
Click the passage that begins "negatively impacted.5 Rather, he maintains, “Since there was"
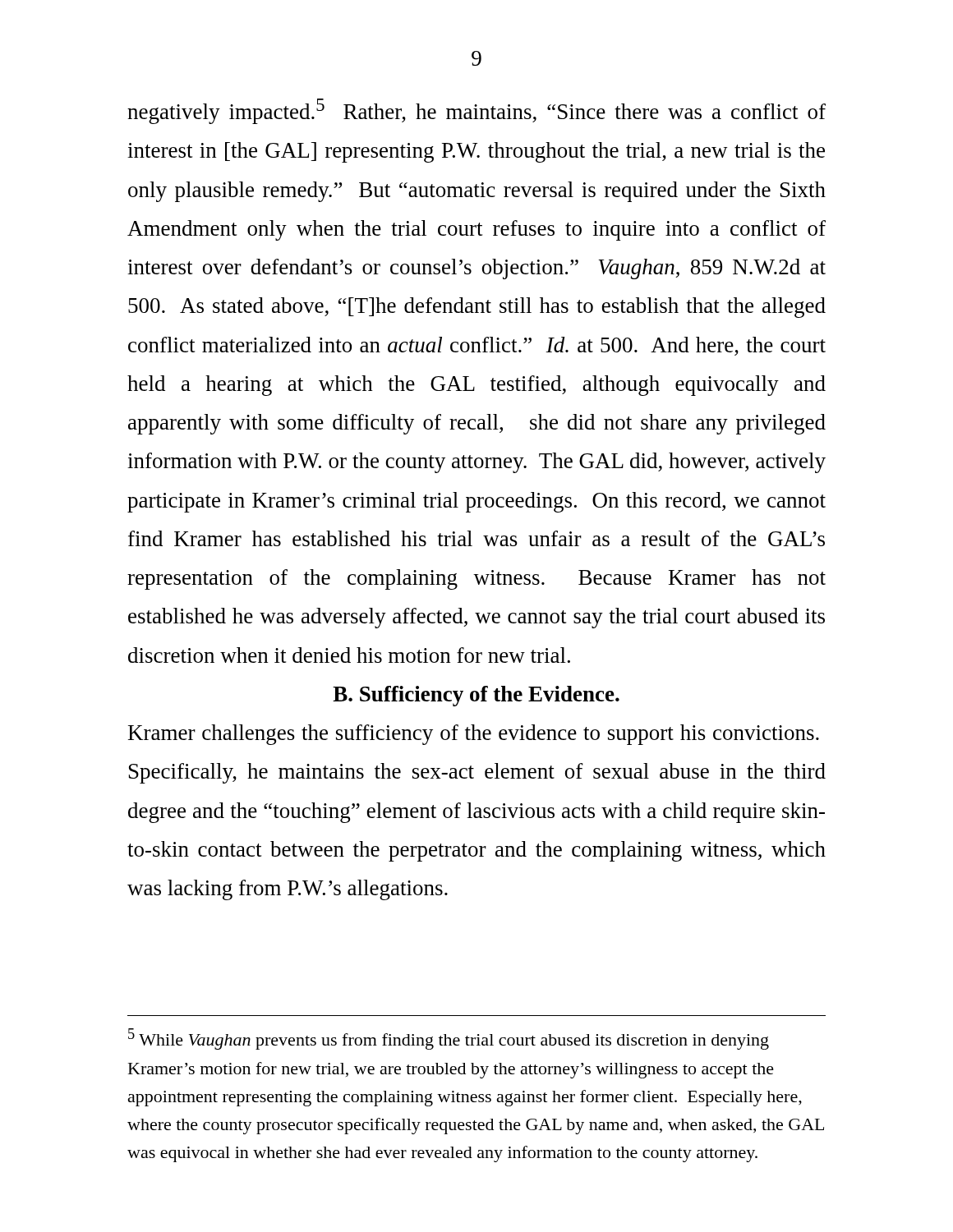pos(476,498)
